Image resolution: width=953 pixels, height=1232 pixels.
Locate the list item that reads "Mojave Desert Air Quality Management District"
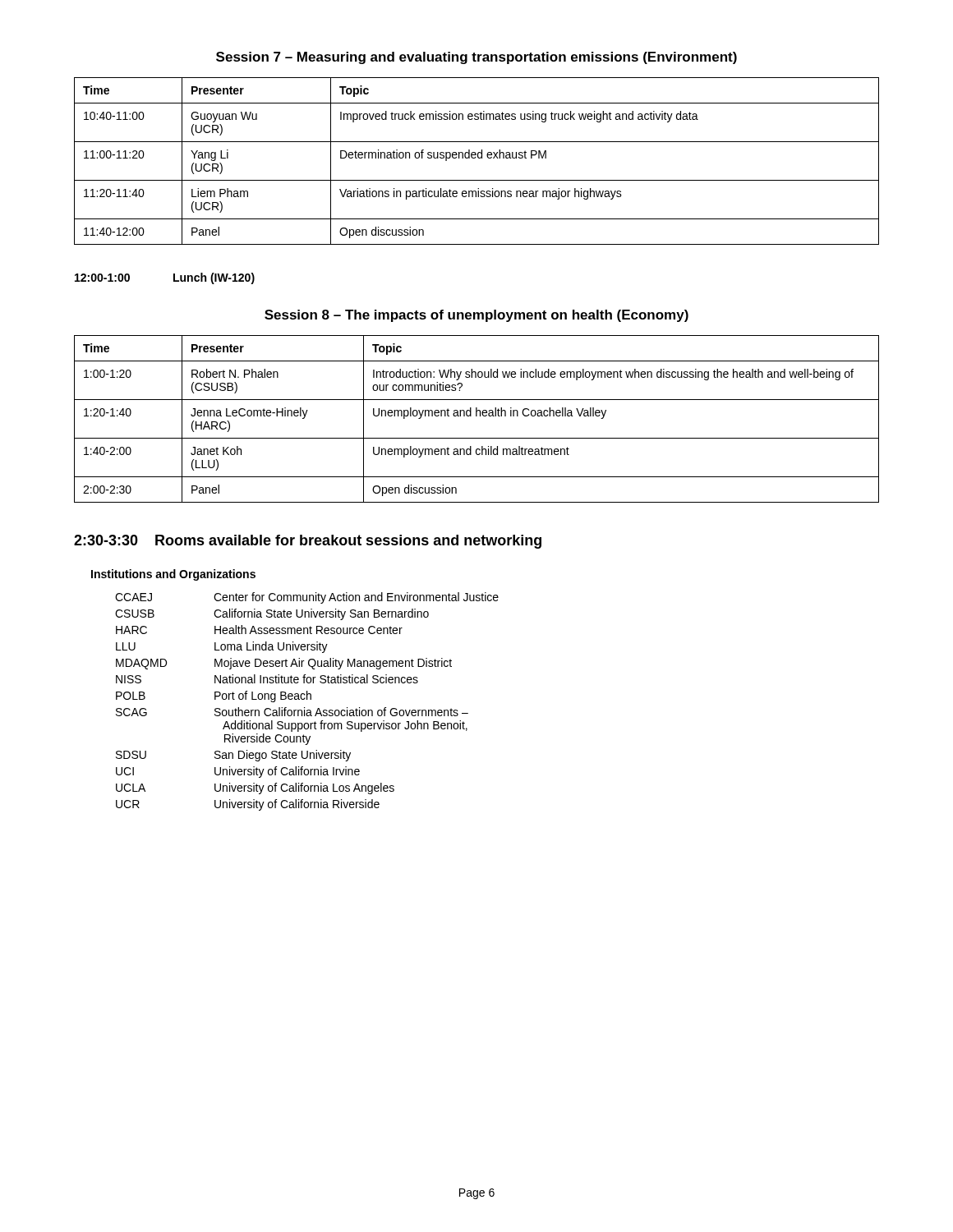[x=333, y=663]
